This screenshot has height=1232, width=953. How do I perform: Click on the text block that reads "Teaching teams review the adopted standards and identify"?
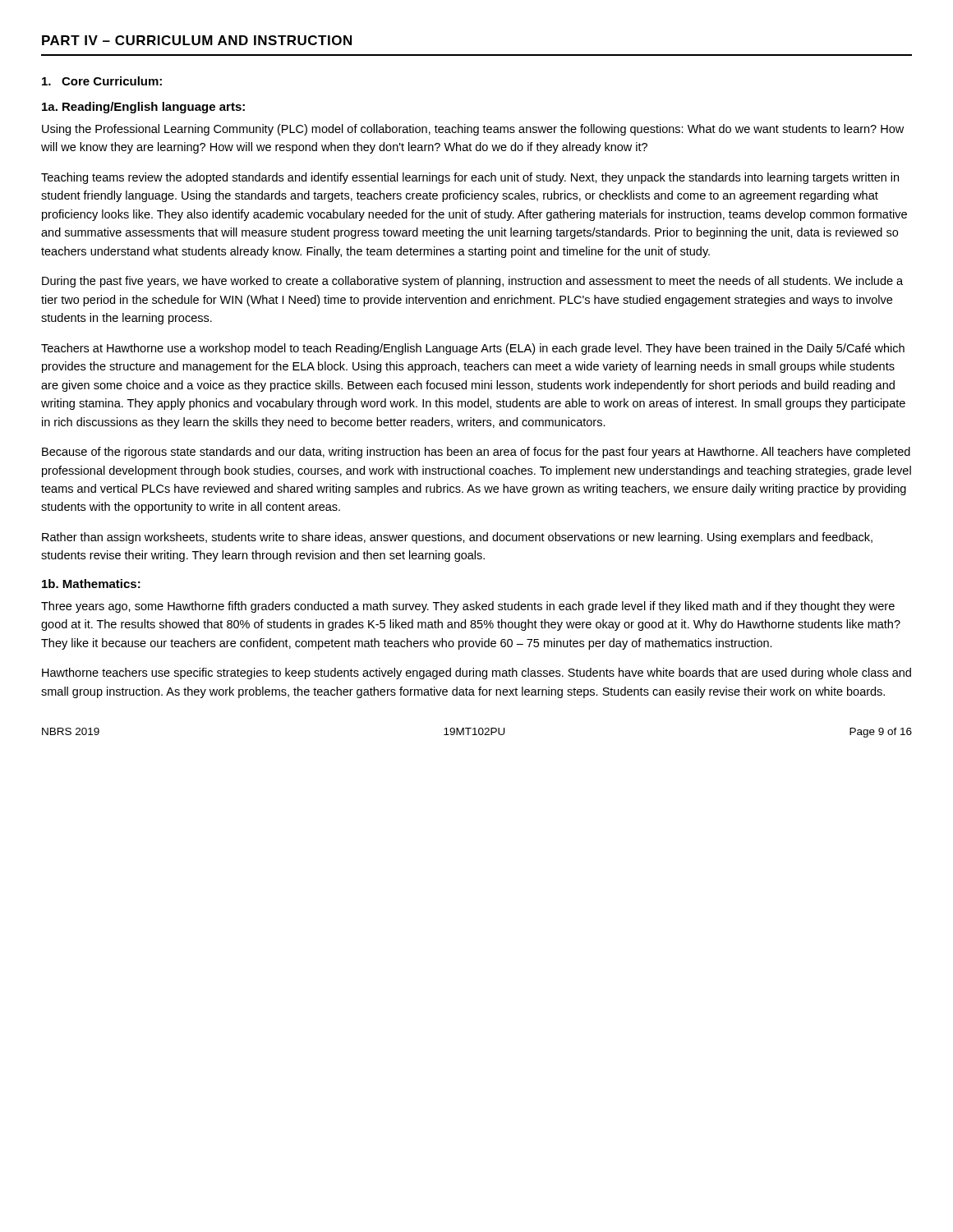click(x=474, y=214)
